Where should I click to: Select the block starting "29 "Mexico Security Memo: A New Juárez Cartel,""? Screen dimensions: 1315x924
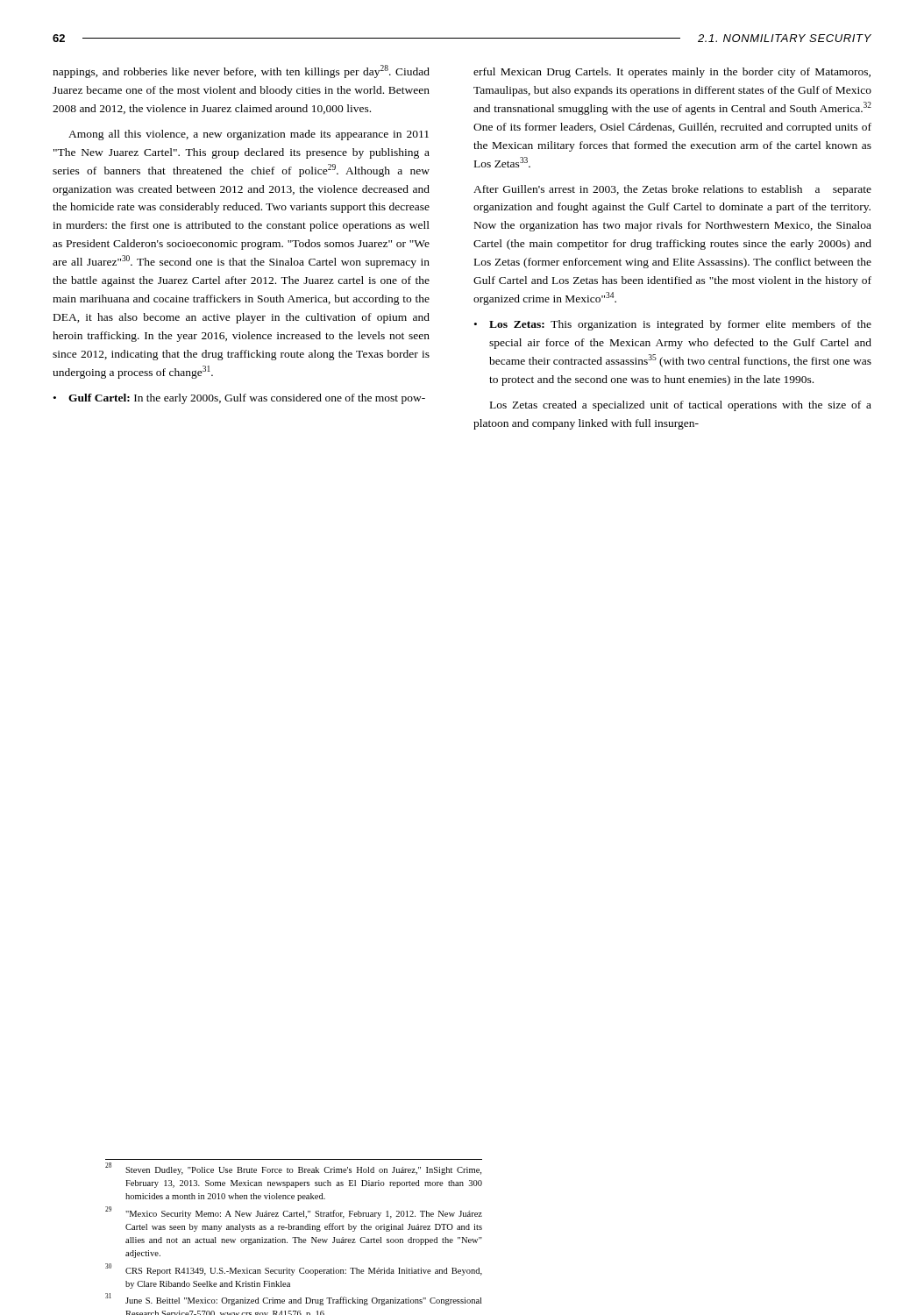294,1234
